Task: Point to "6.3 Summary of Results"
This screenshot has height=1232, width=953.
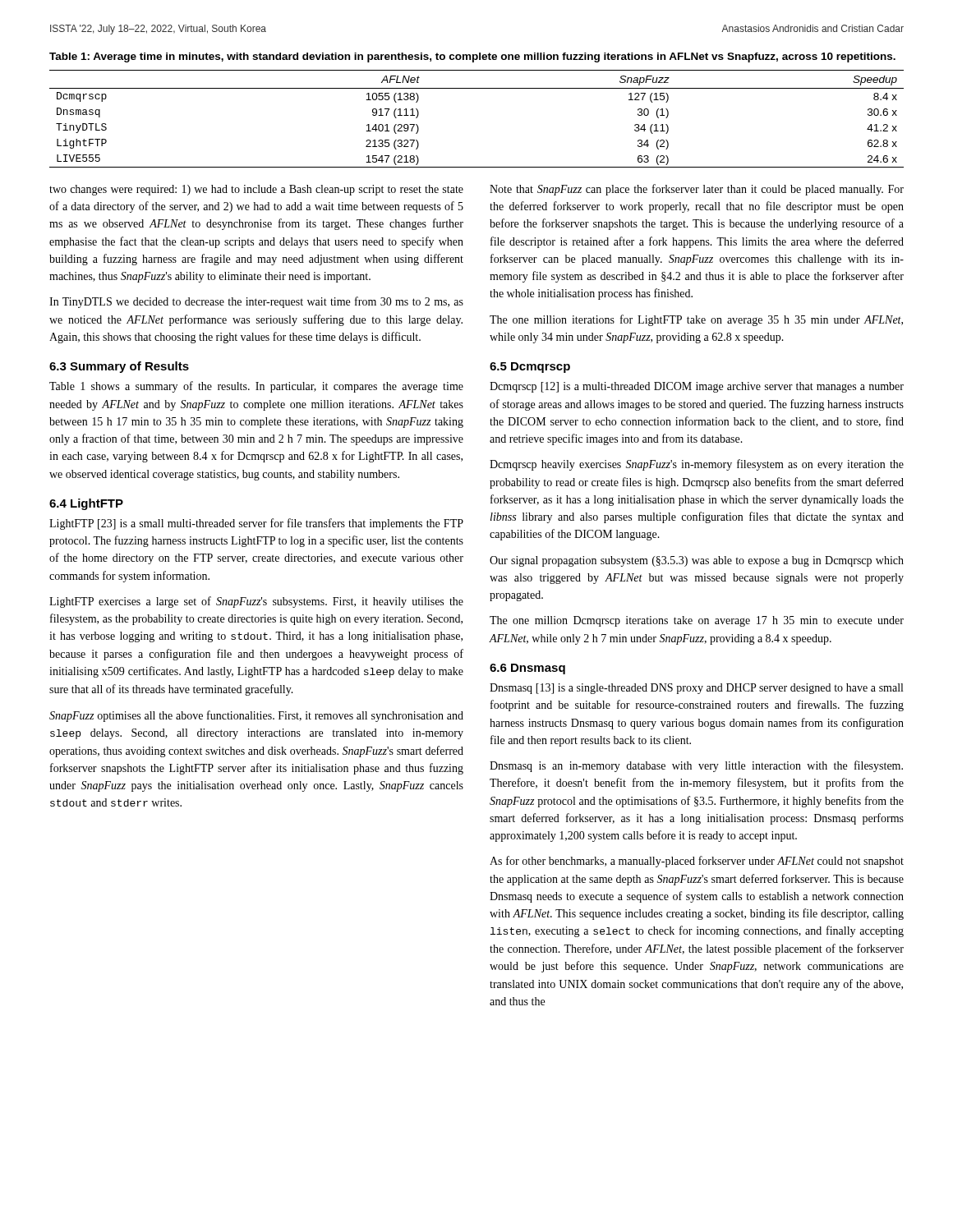Action: tap(119, 366)
